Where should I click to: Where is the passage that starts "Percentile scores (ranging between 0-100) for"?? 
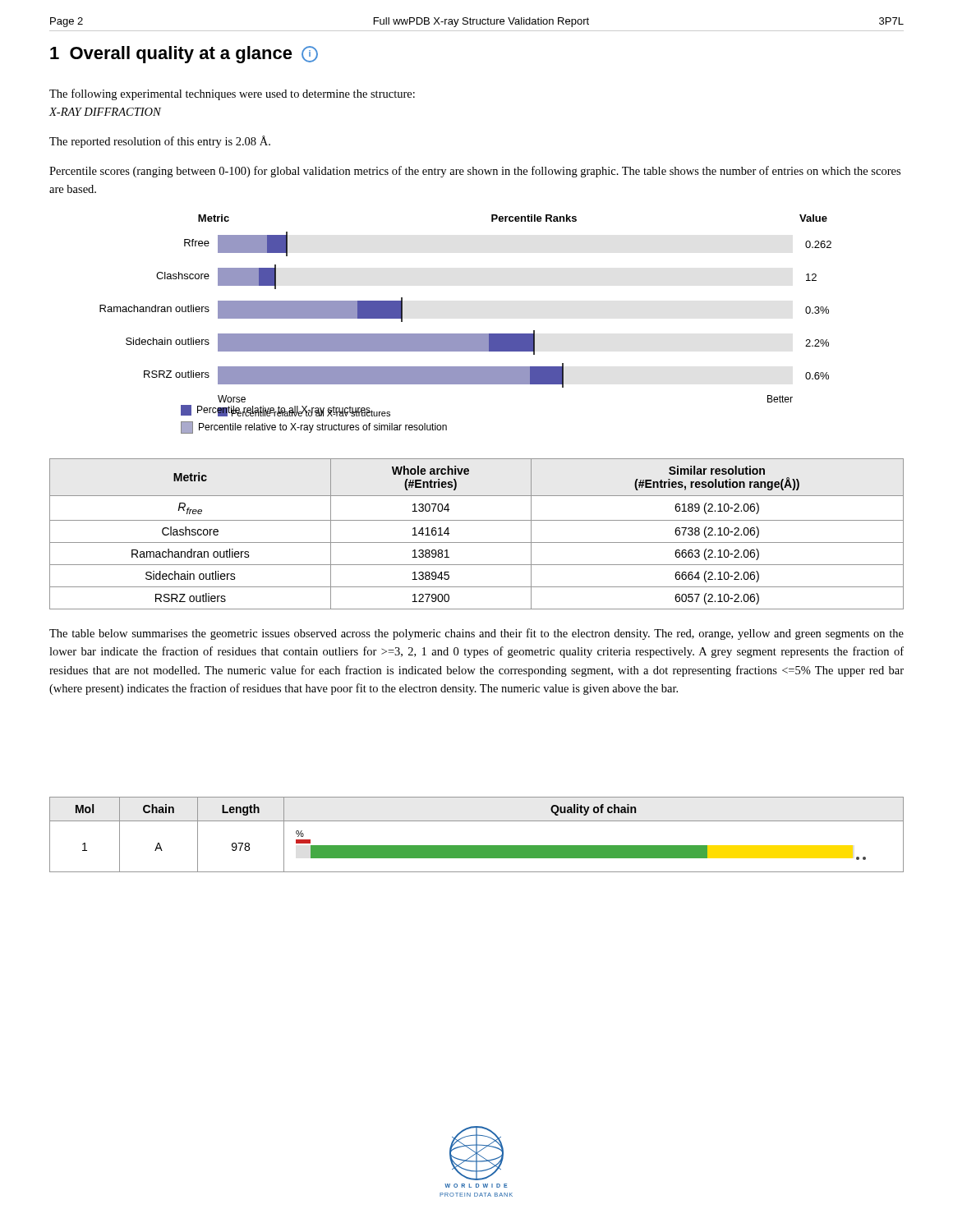pyautogui.click(x=475, y=180)
